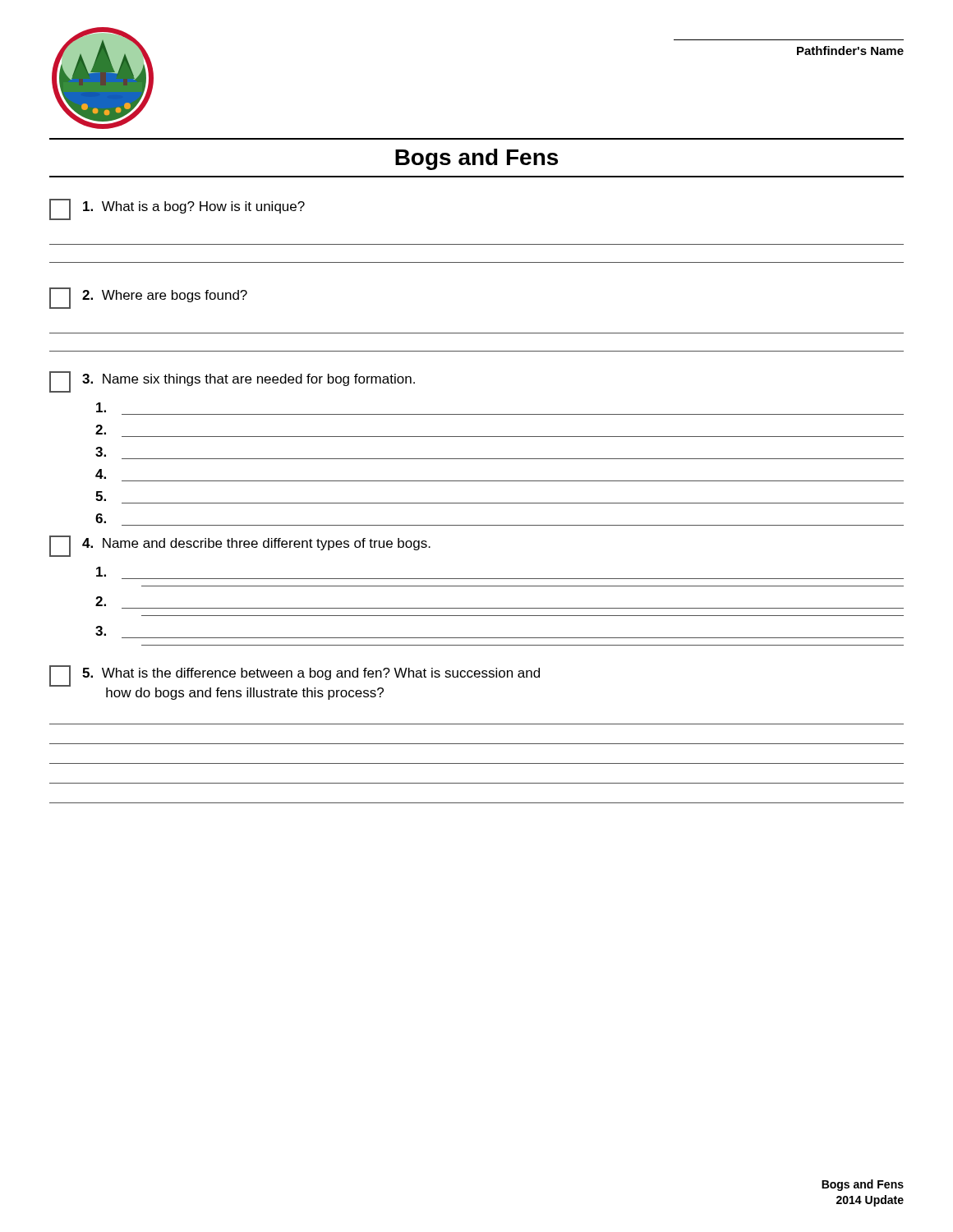Find the logo
Viewport: 953px width, 1232px height.
click(103, 78)
